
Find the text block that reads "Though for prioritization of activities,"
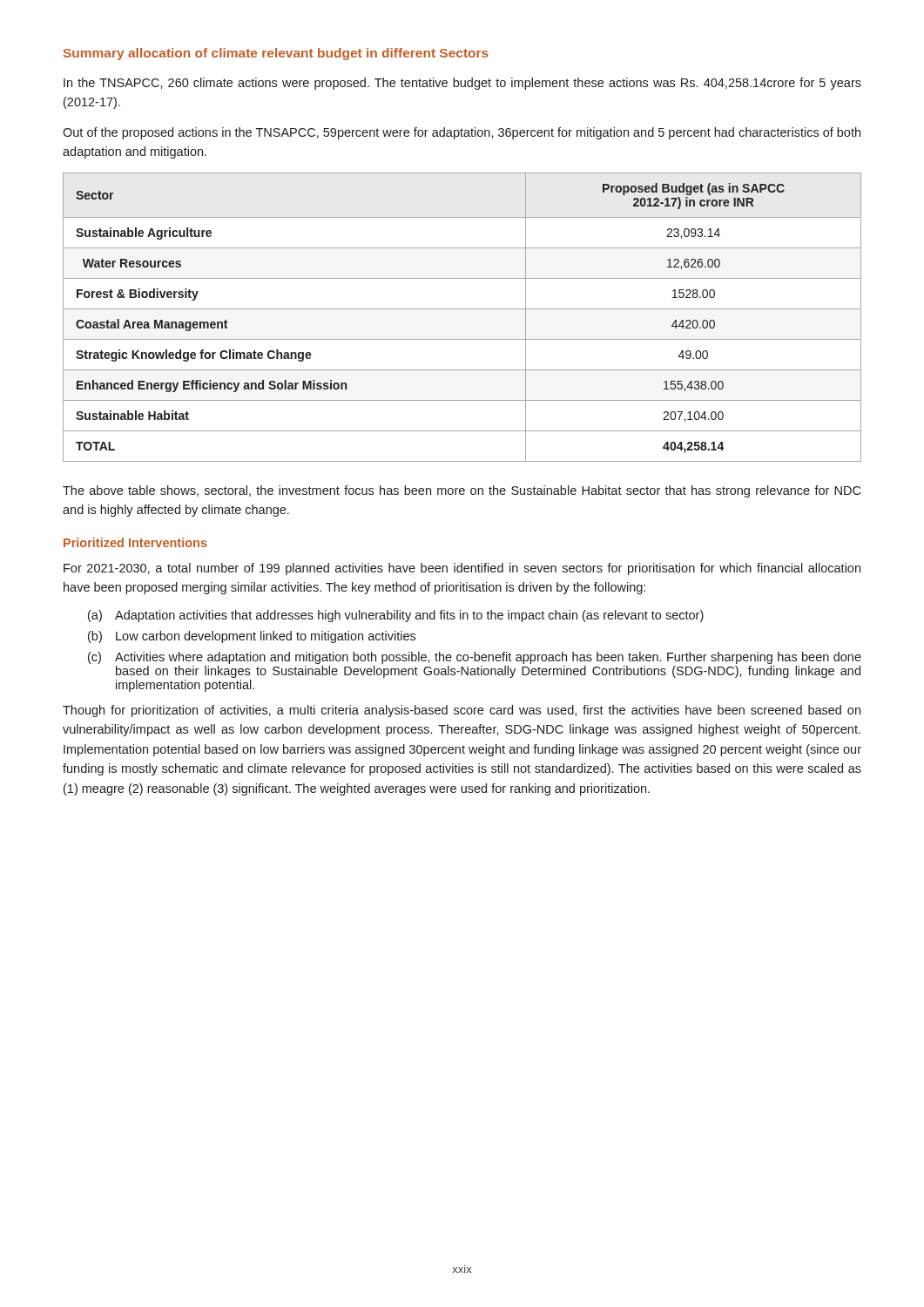(462, 749)
